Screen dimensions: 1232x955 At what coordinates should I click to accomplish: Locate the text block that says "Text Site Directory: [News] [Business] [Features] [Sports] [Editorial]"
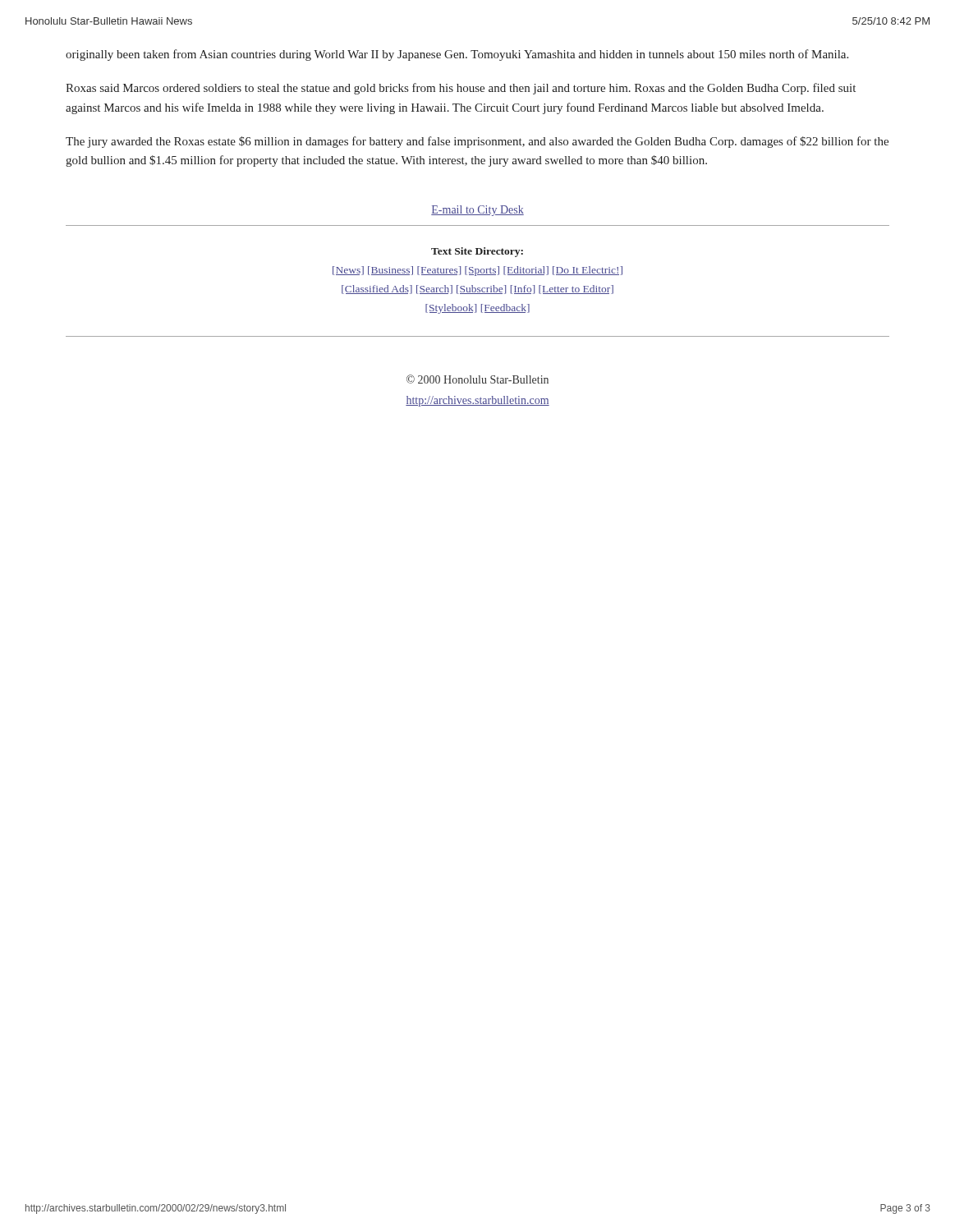[478, 279]
